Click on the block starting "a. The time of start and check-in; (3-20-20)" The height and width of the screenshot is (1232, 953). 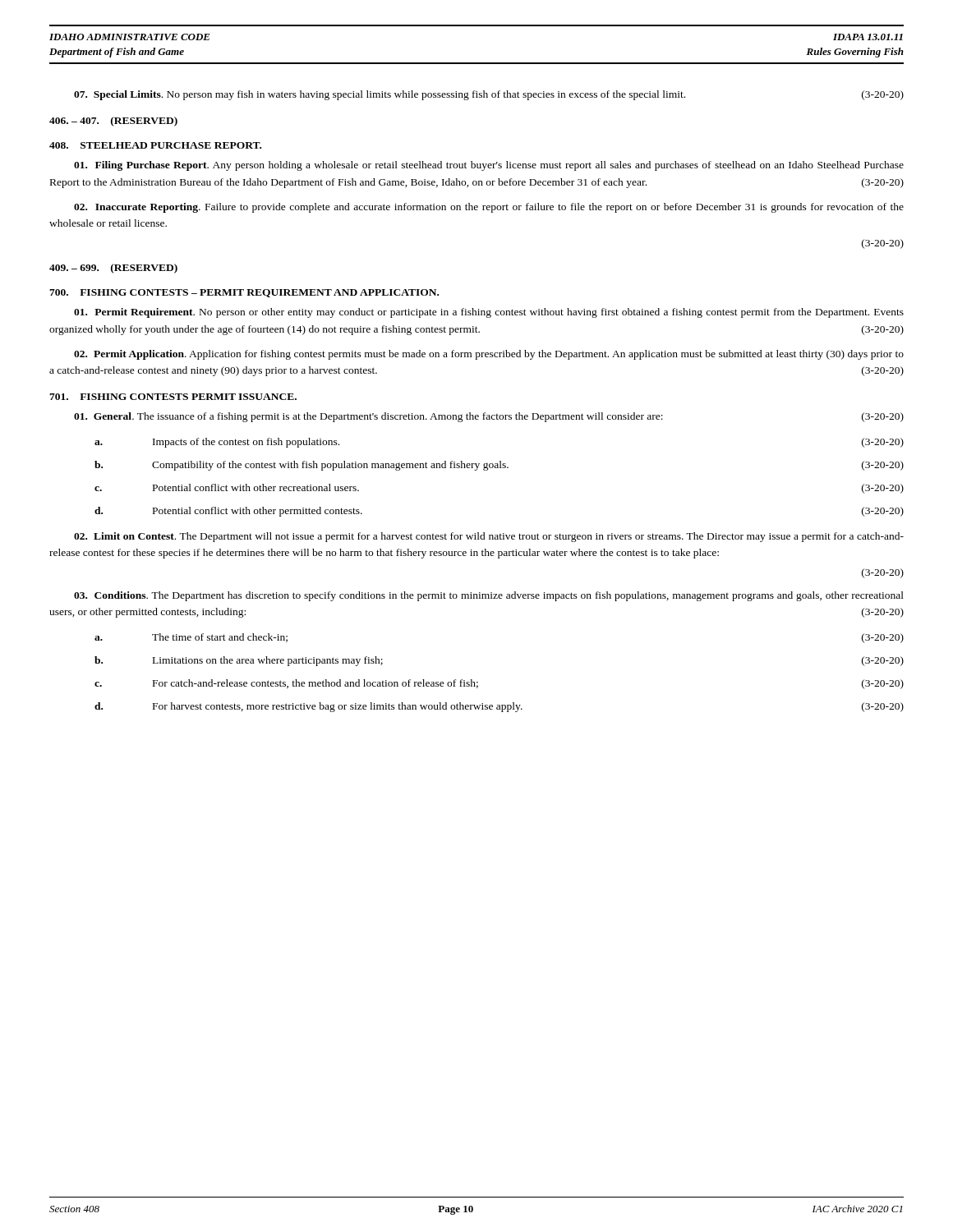98,638
